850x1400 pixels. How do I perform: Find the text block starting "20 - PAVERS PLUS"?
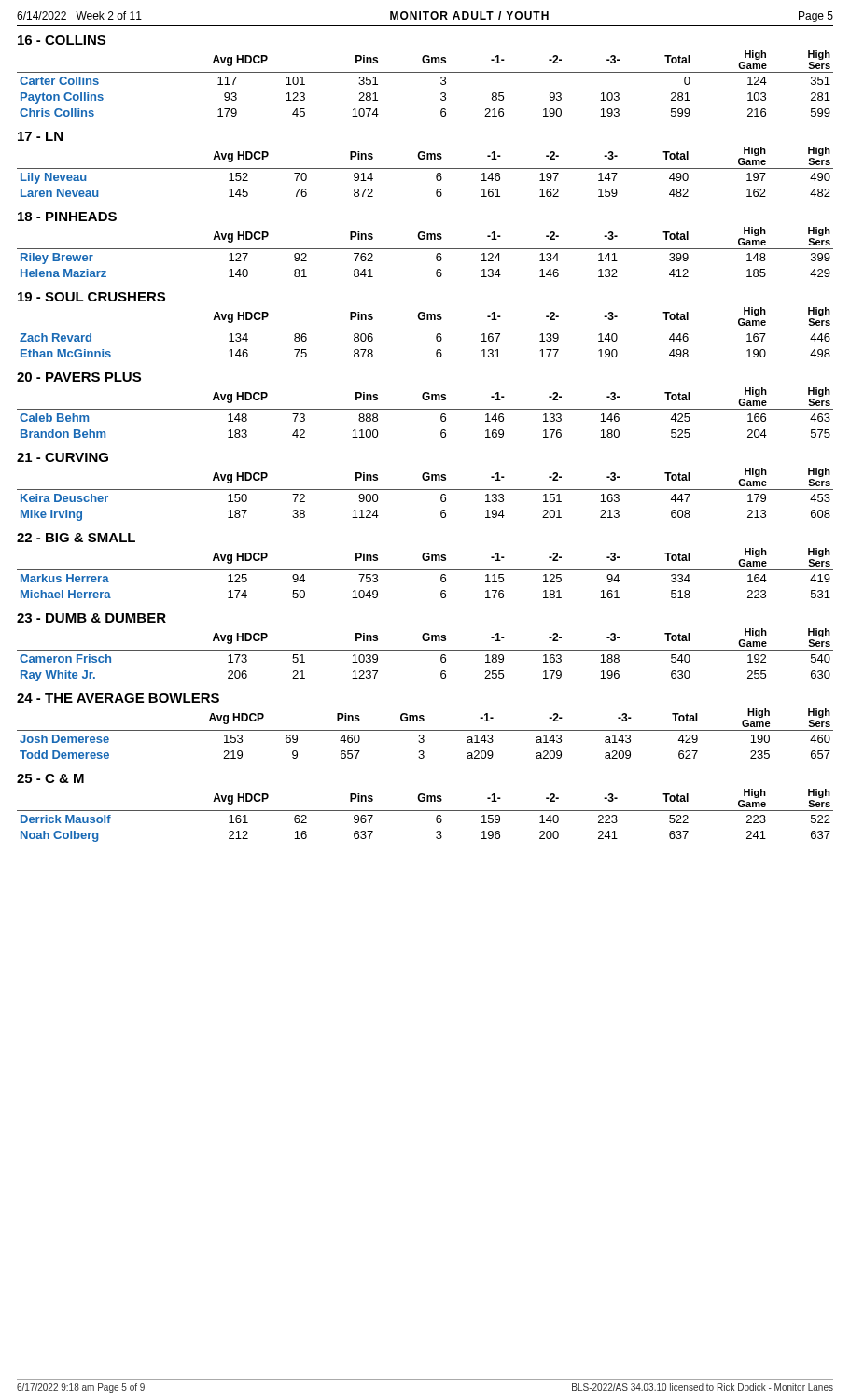(x=79, y=377)
